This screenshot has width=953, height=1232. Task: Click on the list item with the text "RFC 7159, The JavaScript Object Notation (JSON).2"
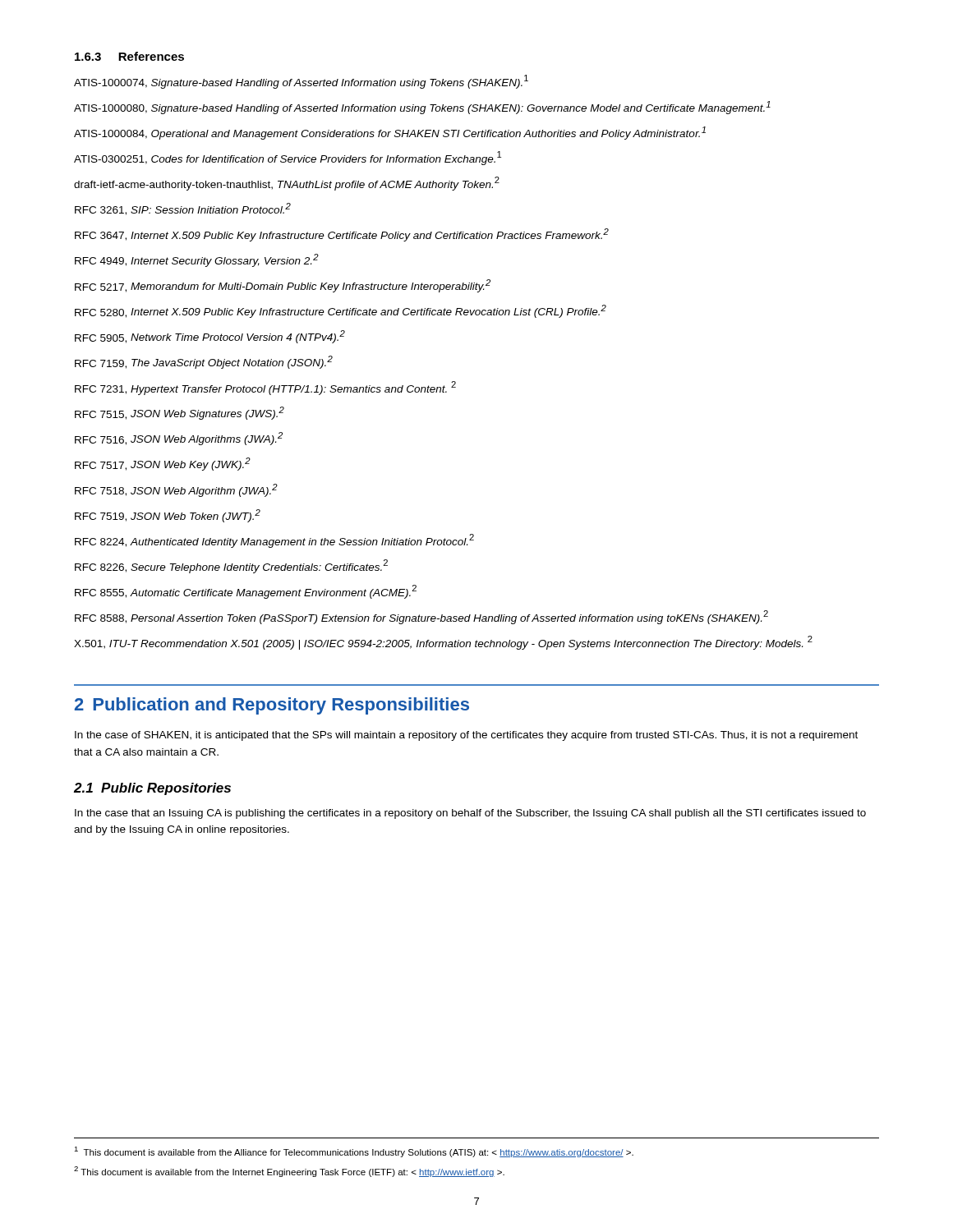[x=203, y=361]
